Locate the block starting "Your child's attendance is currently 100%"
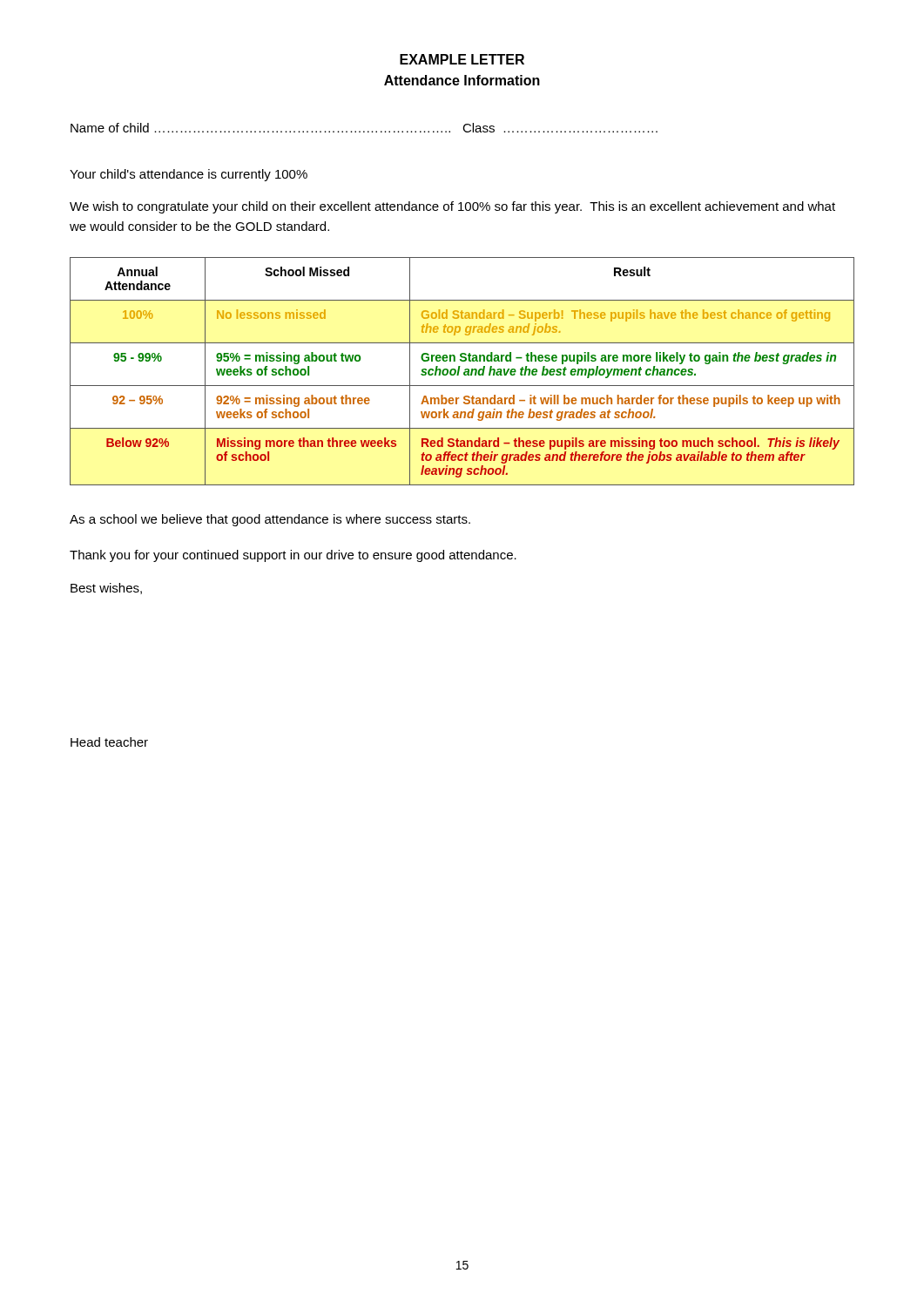Screen dimensions: 1307x924 pyautogui.click(x=189, y=174)
